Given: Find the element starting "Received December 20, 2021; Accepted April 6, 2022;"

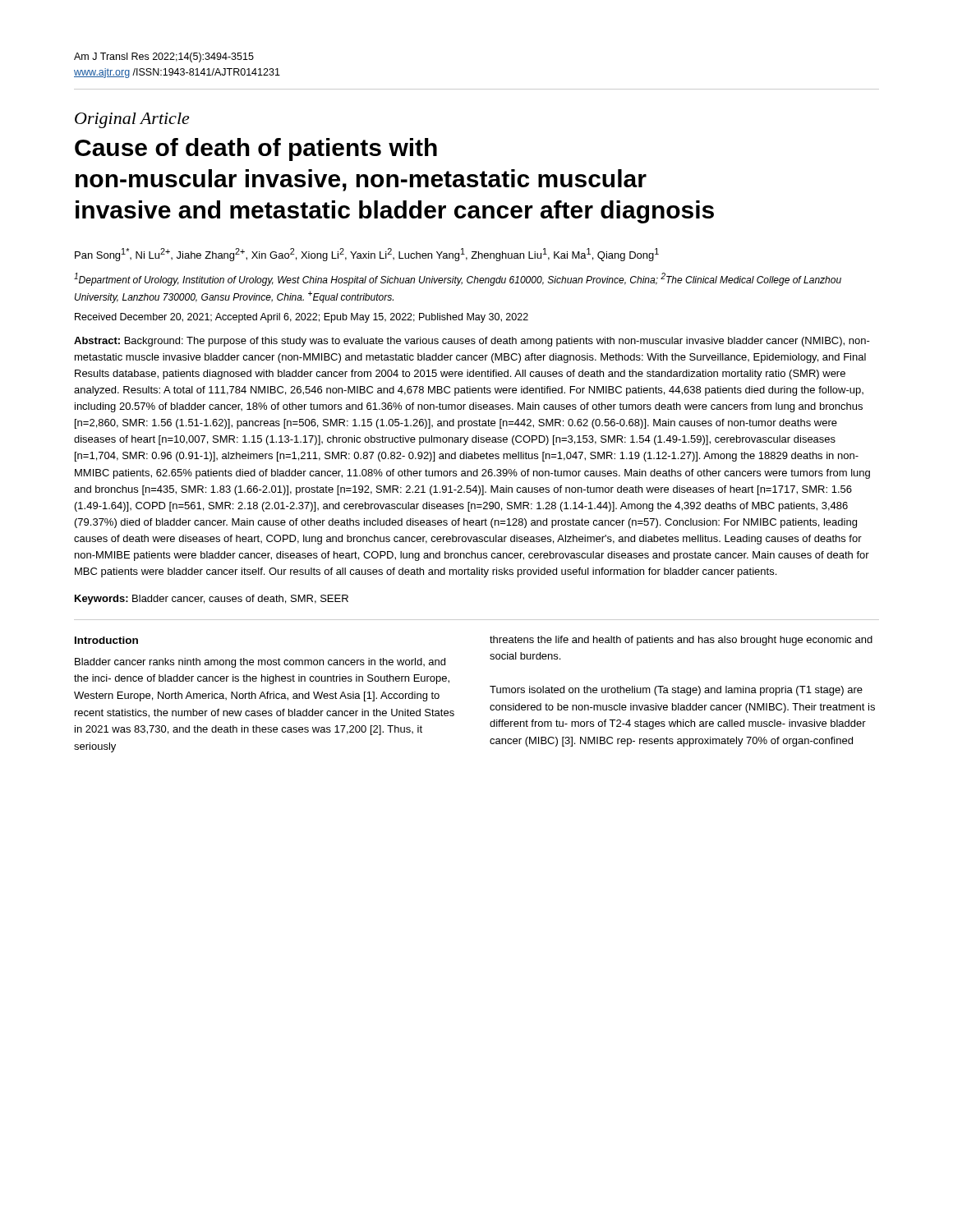Looking at the screenshot, I should (301, 317).
